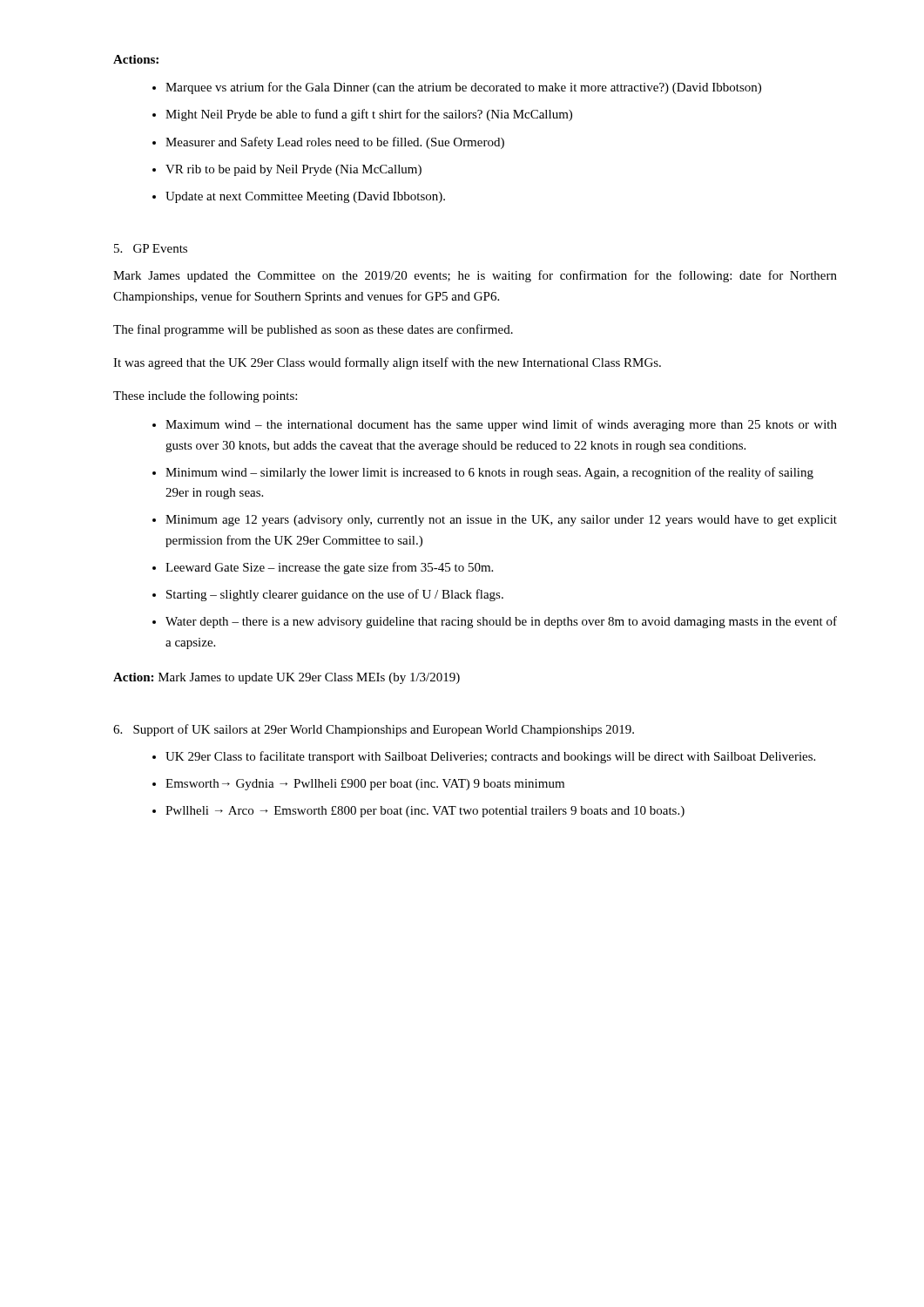This screenshot has height=1307, width=924.
Task: Select the list item that reads "Might Neil Pryde be able"
Action: coord(369,114)
